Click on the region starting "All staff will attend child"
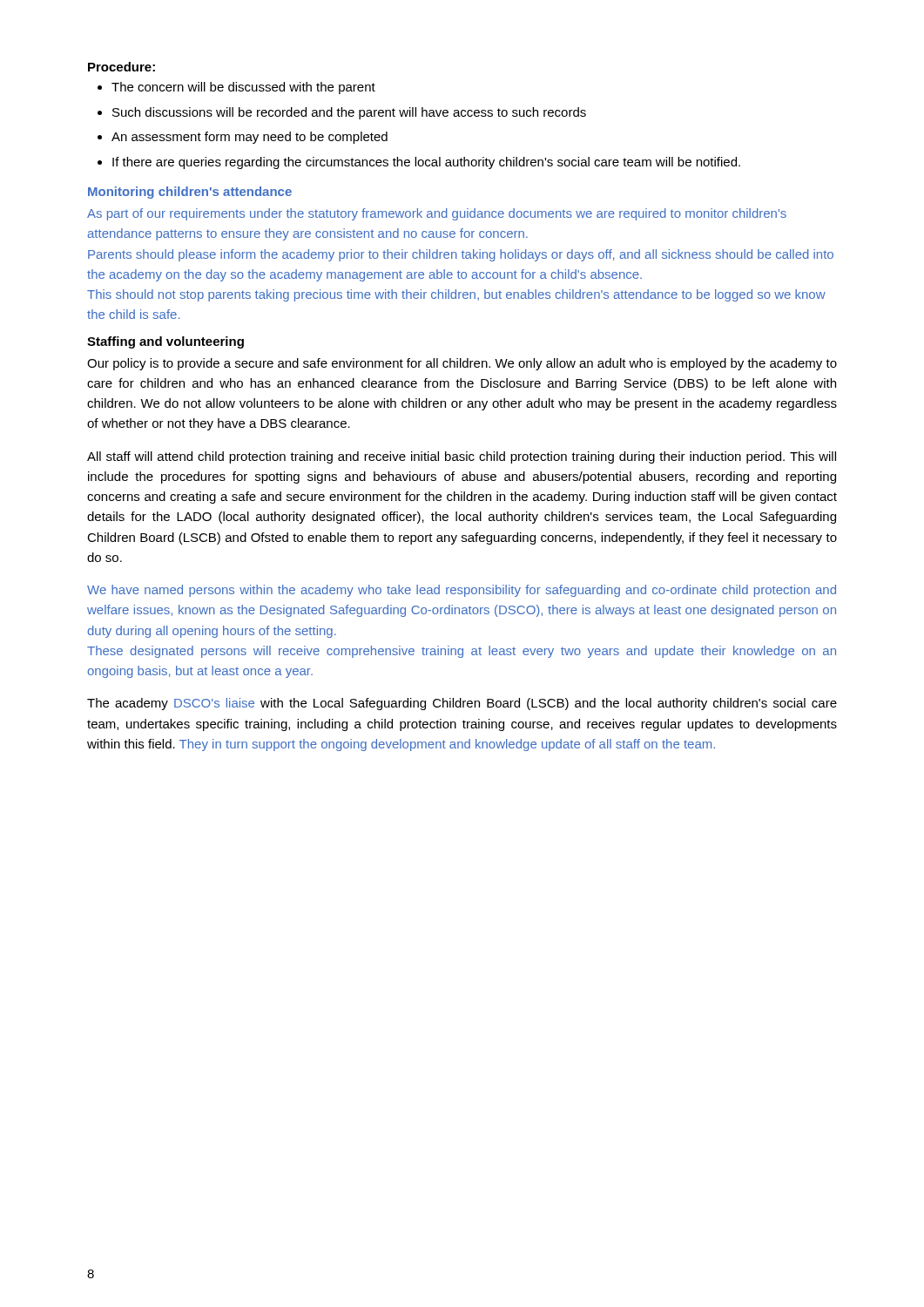Image resolution: width=924 pixels, height=1307 pixels. coord(462,506)
